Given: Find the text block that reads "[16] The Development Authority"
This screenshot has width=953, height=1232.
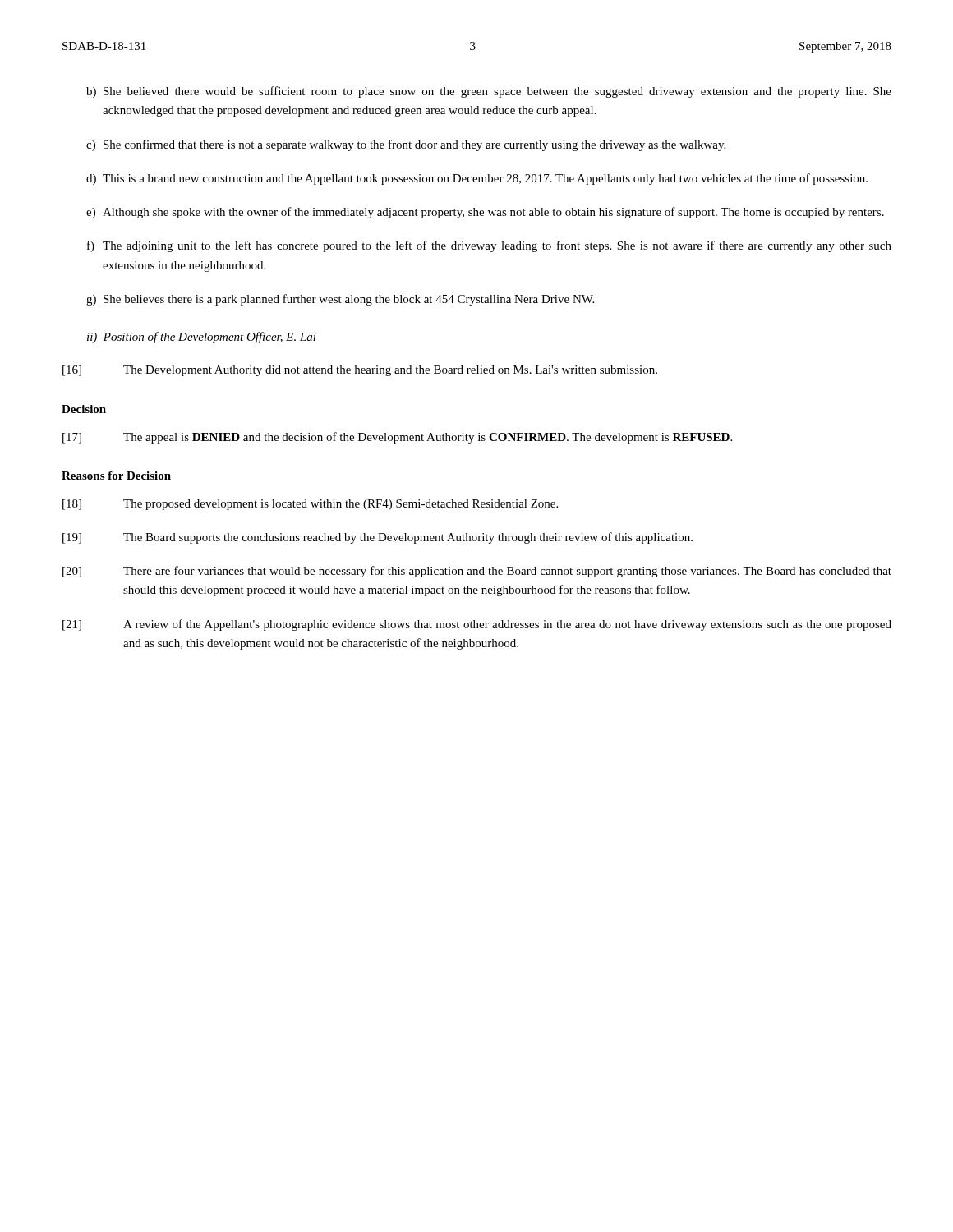Looking at the screenshot, I should (476, 370).
